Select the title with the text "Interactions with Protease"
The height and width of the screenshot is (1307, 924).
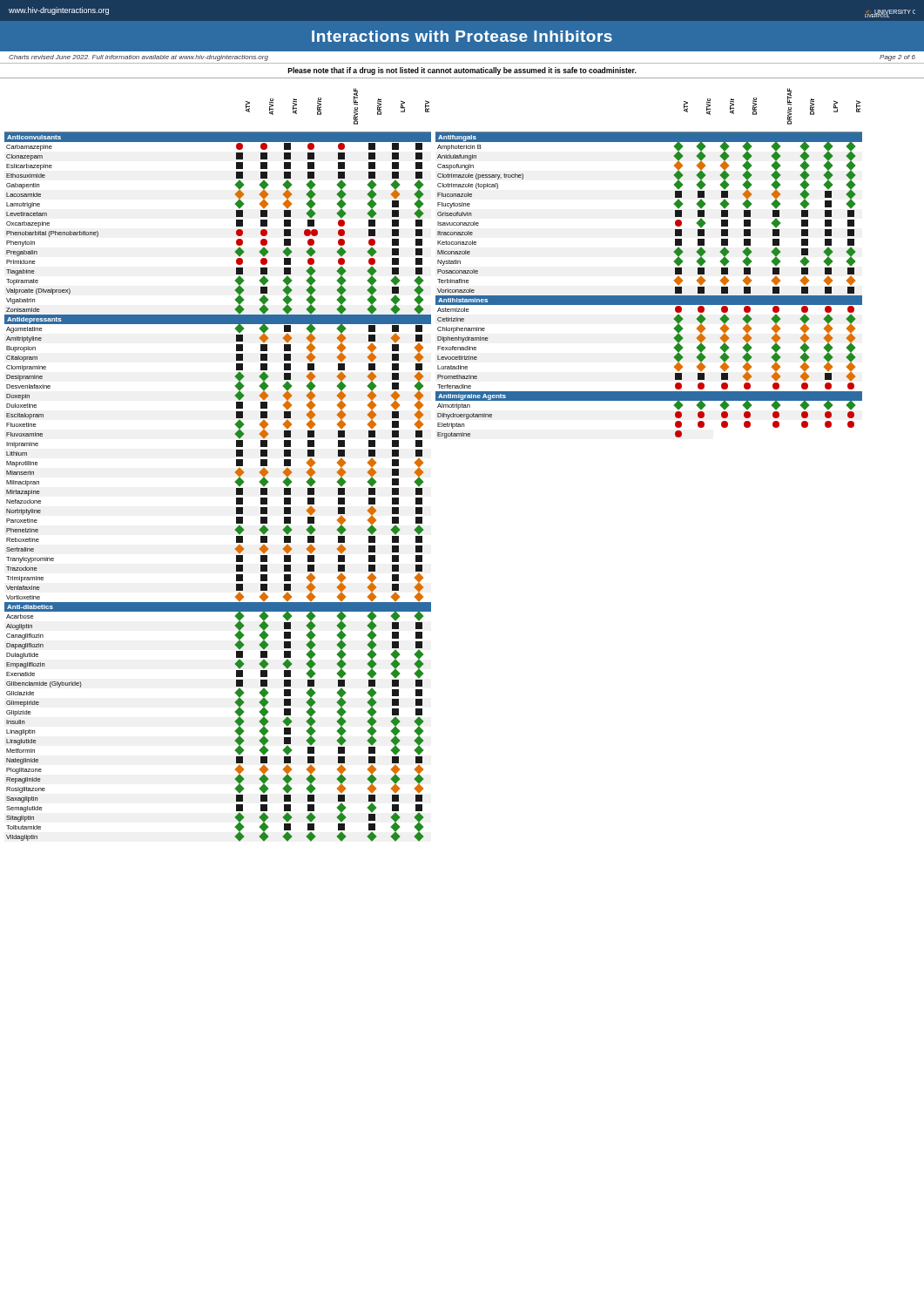[x=462, y=36]
